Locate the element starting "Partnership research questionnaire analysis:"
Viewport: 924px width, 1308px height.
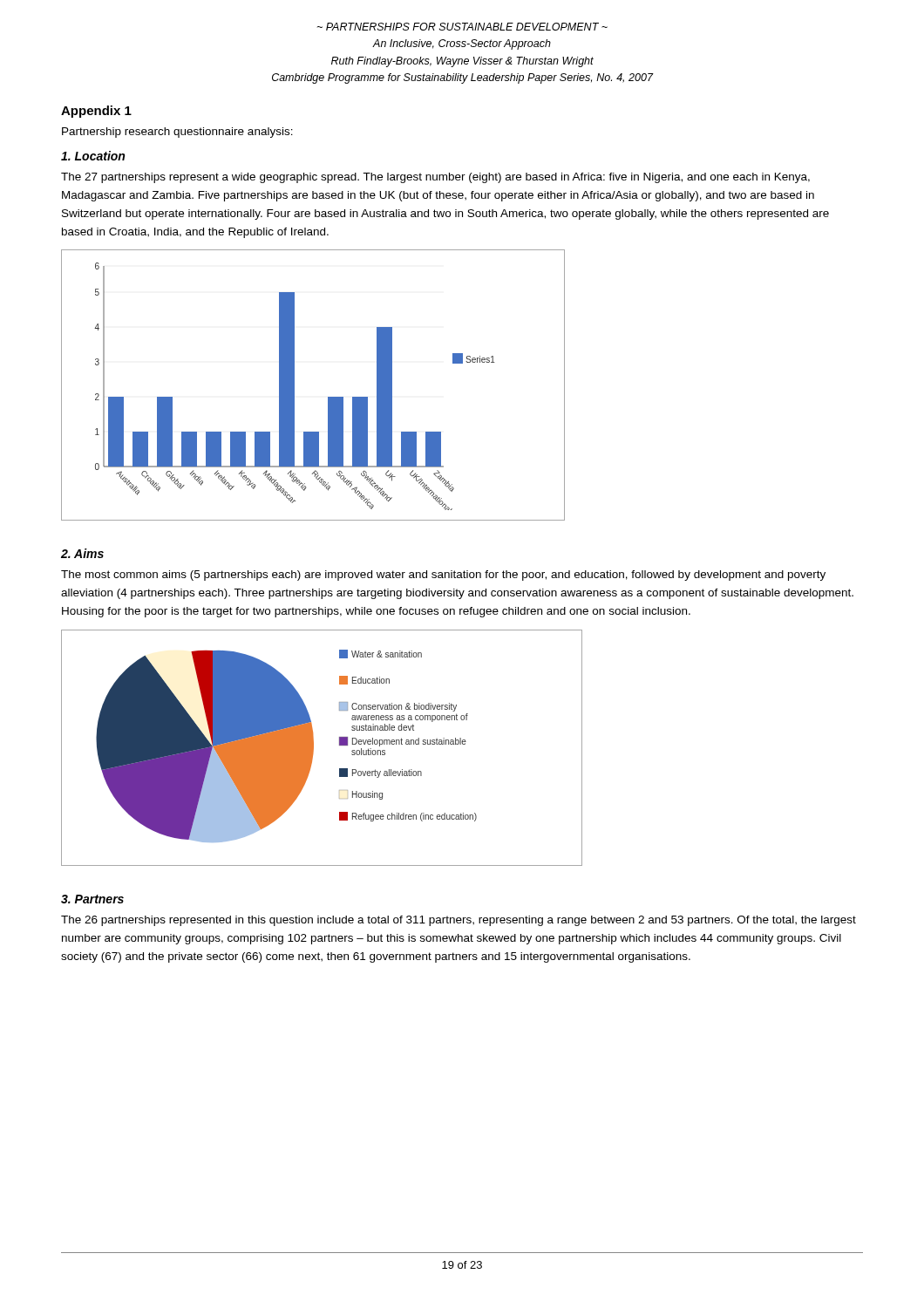point(177,131)
